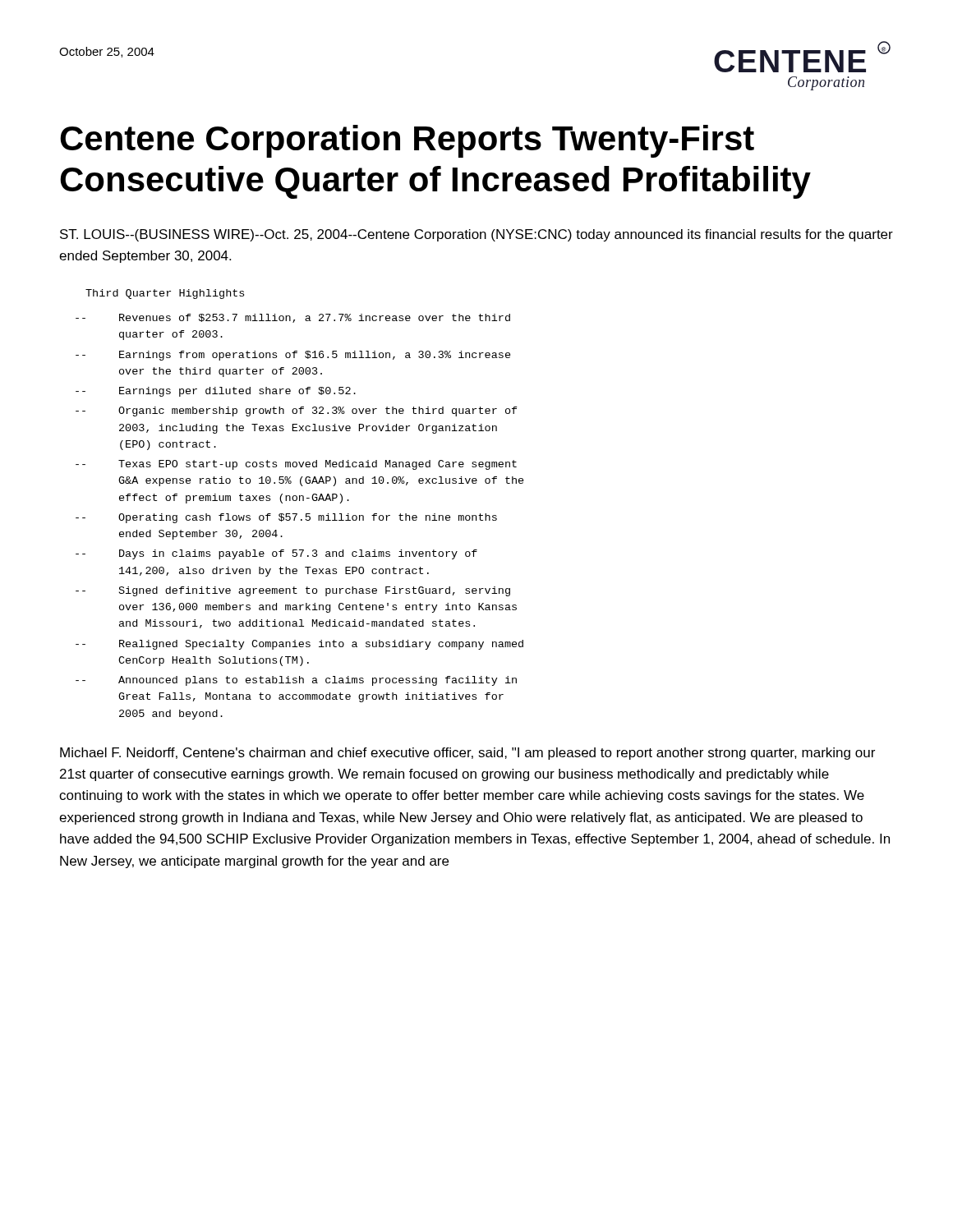Find the block on this page that starts "Michael F. Neidorff, Centene's chairman"
The width and height of the screenshot is (953, 1232).
[475, 807]
